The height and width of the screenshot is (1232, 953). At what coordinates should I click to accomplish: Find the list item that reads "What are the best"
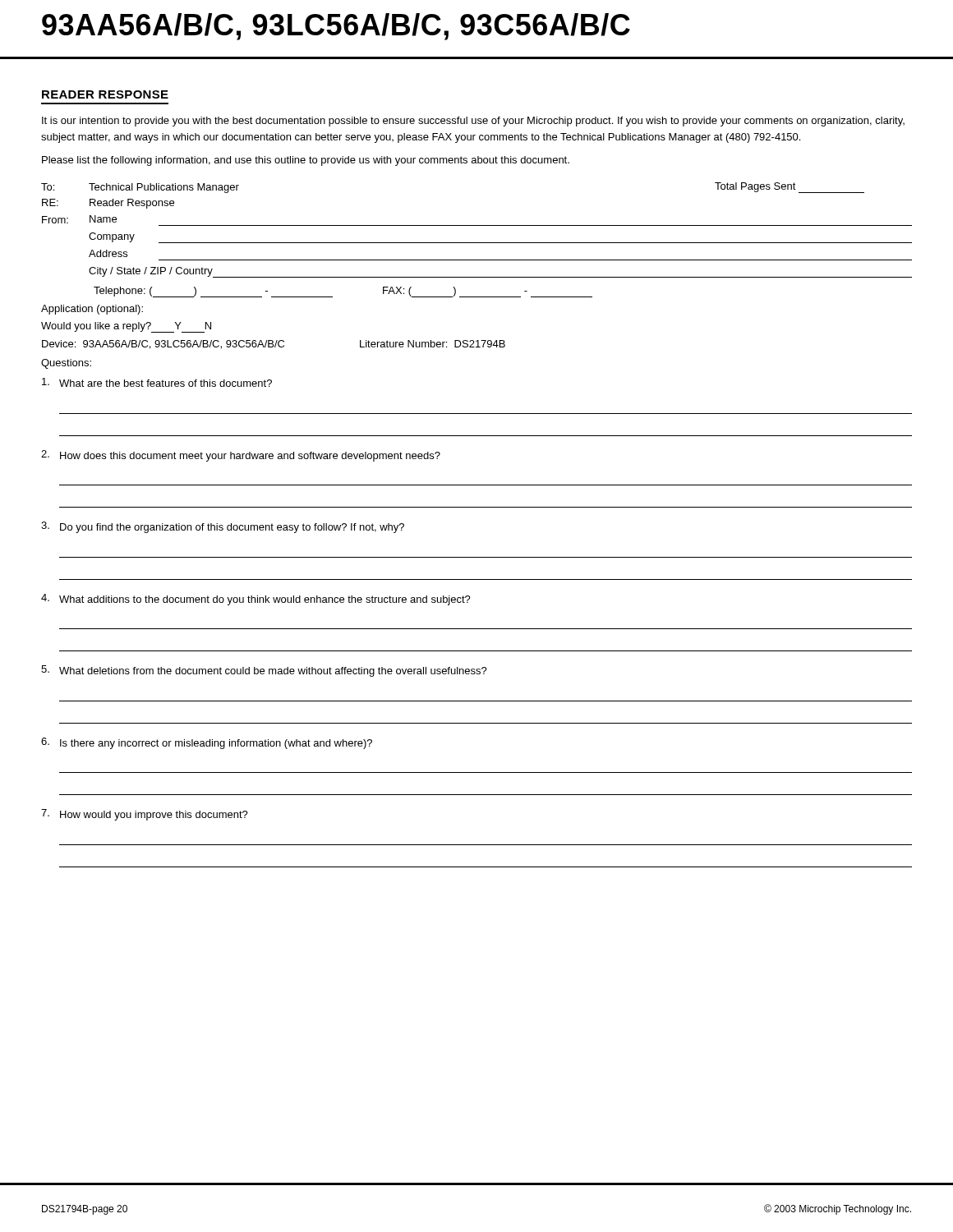click(x=476, y=405)
